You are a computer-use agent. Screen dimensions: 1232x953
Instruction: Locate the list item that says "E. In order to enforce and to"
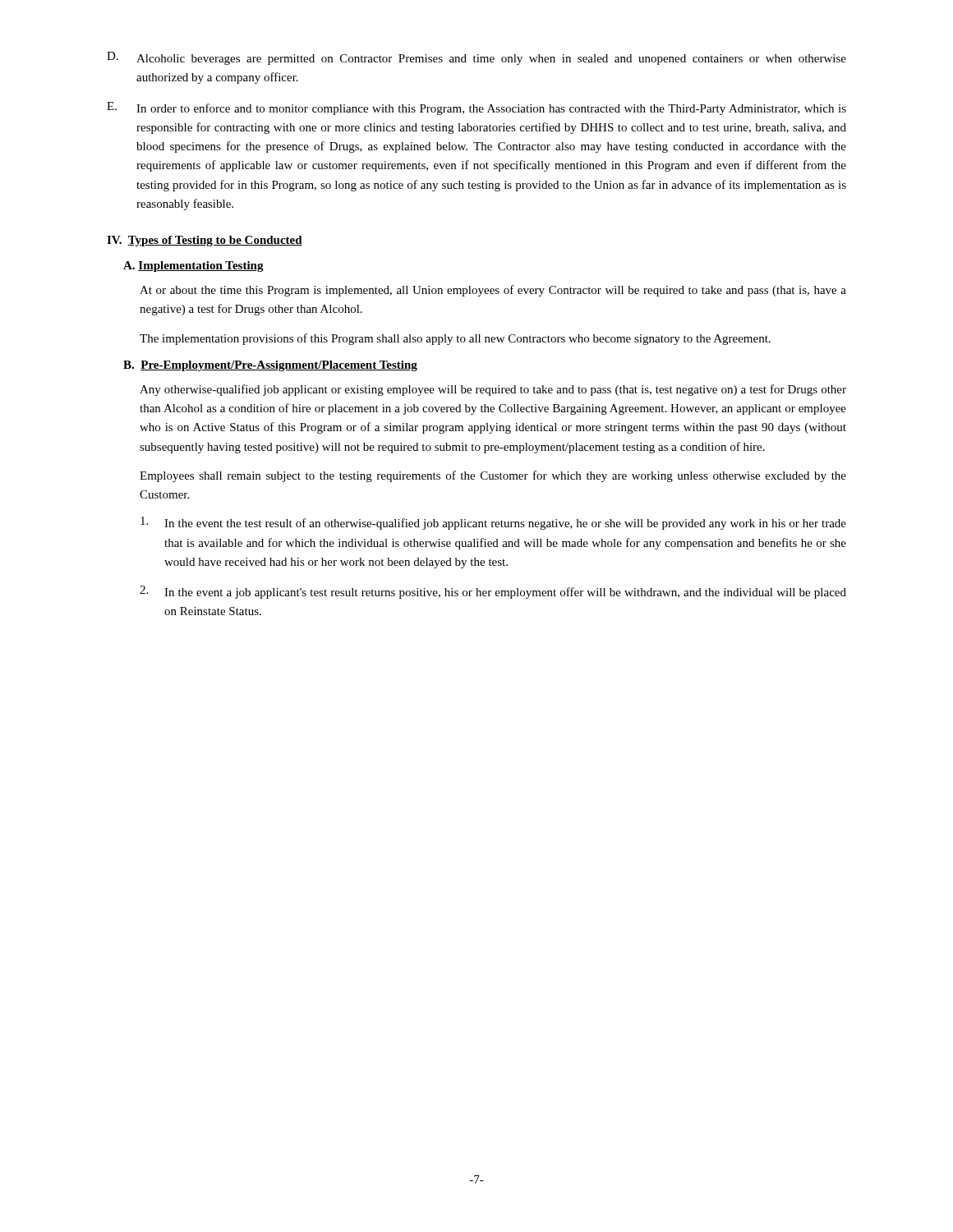point(476,156)
